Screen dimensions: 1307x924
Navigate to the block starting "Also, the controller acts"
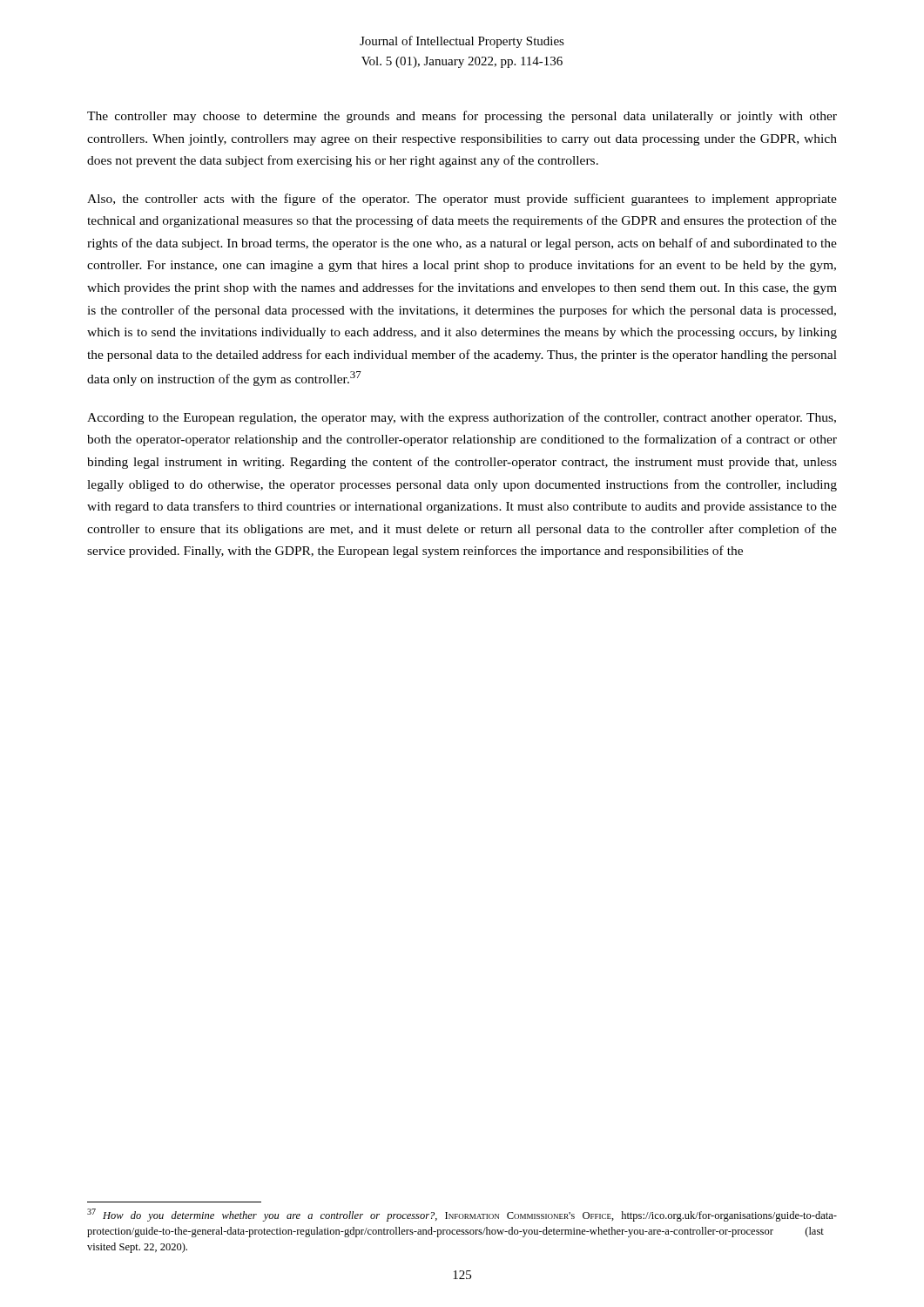[x=462, y=289]
